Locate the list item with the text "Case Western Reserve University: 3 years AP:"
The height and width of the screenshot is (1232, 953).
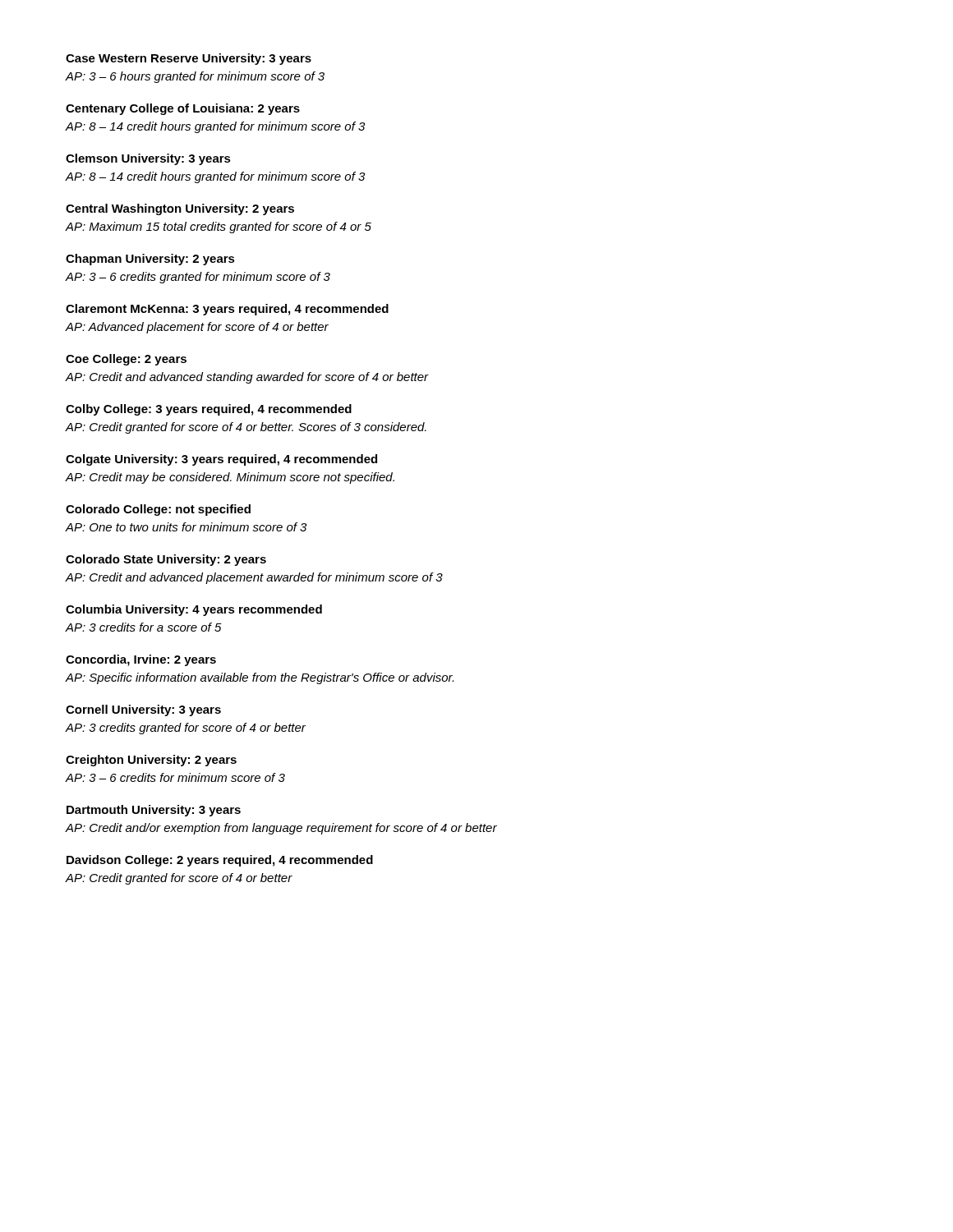[x=189, y=59]
